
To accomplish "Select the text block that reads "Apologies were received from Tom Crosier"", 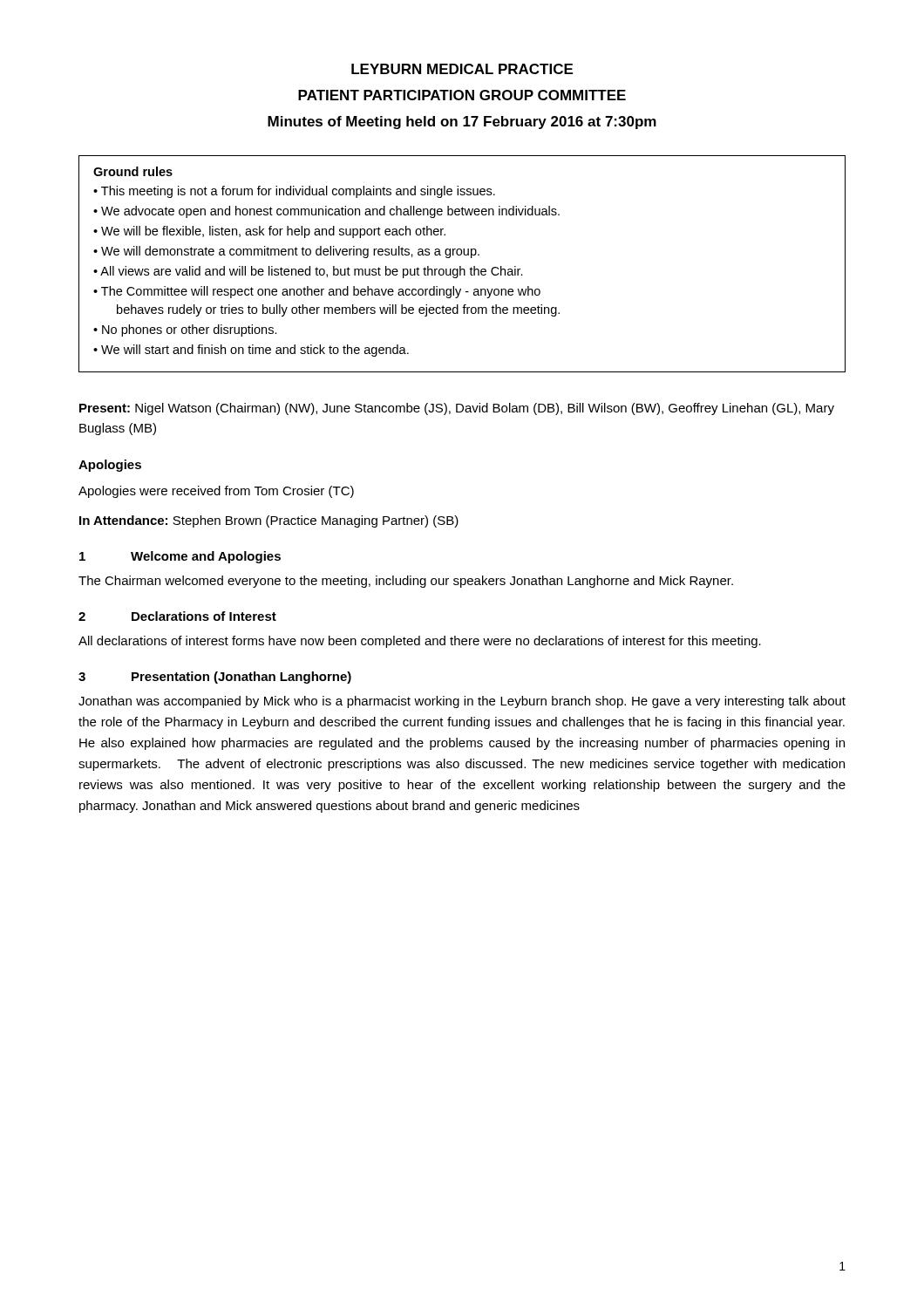I will tap(216, 491).
